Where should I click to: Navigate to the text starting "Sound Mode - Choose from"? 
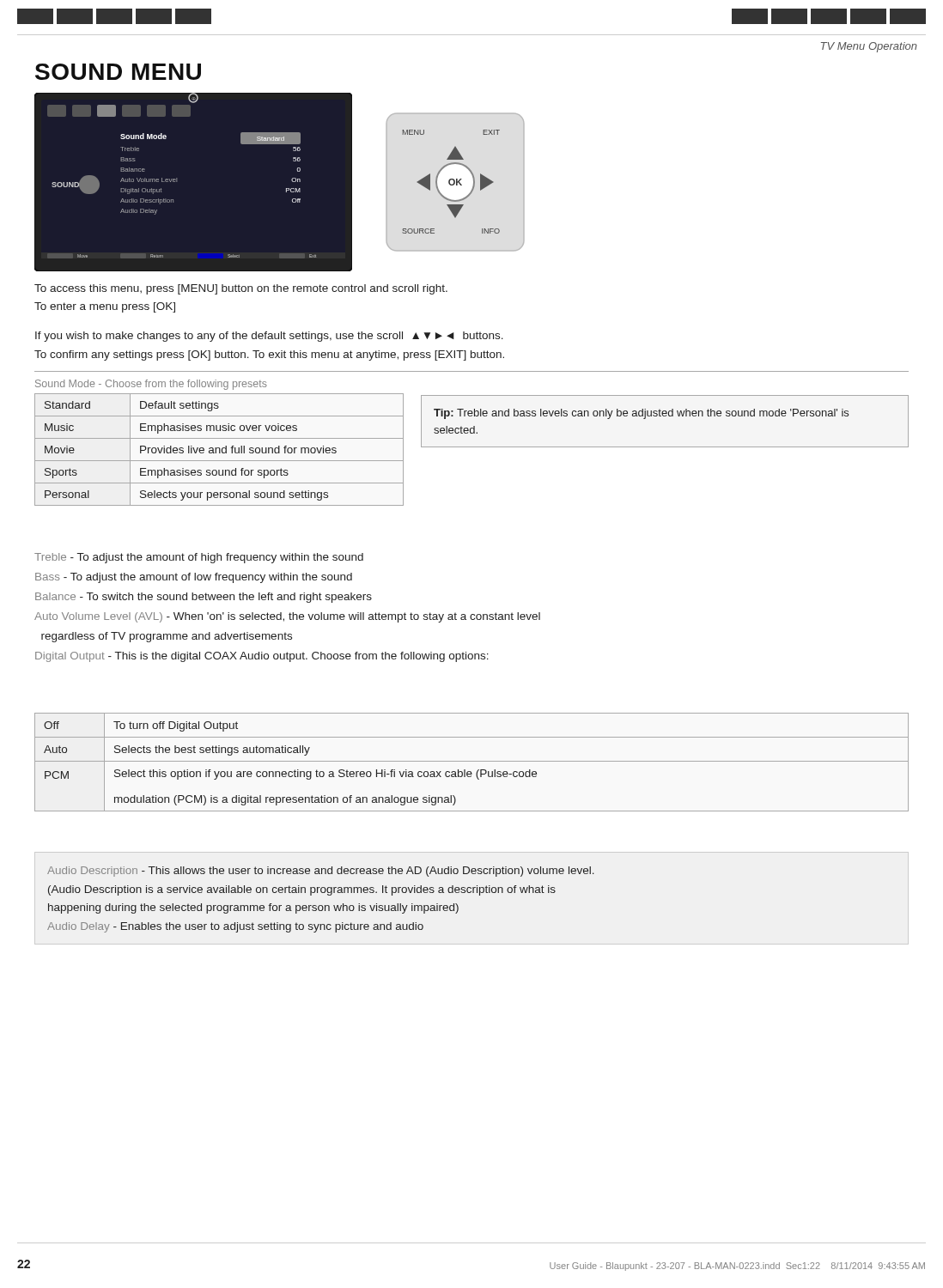click(x=151, y=384)
